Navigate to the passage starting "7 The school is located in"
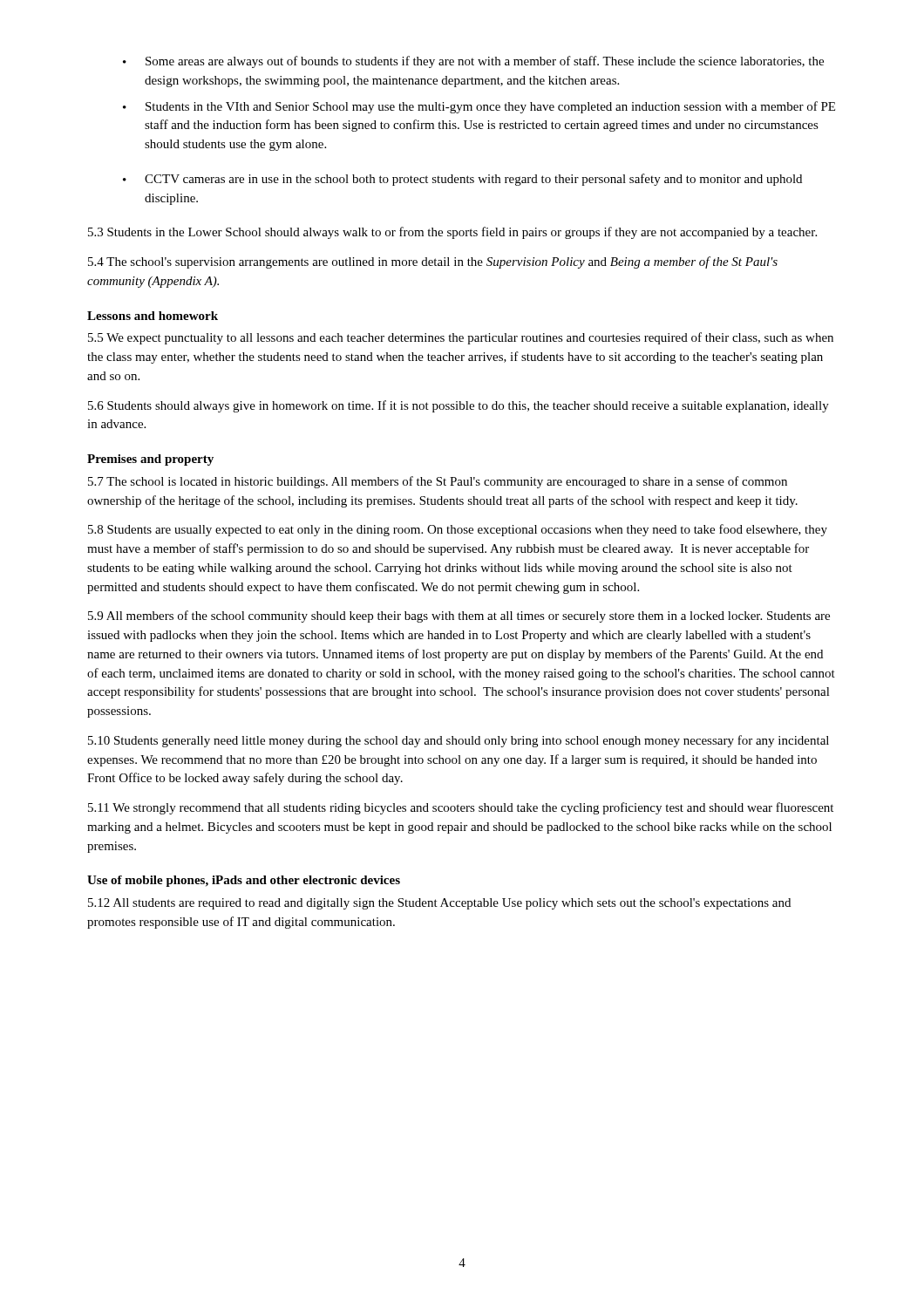The height and width of the screenshot is (1308, 924). [443, 491]
